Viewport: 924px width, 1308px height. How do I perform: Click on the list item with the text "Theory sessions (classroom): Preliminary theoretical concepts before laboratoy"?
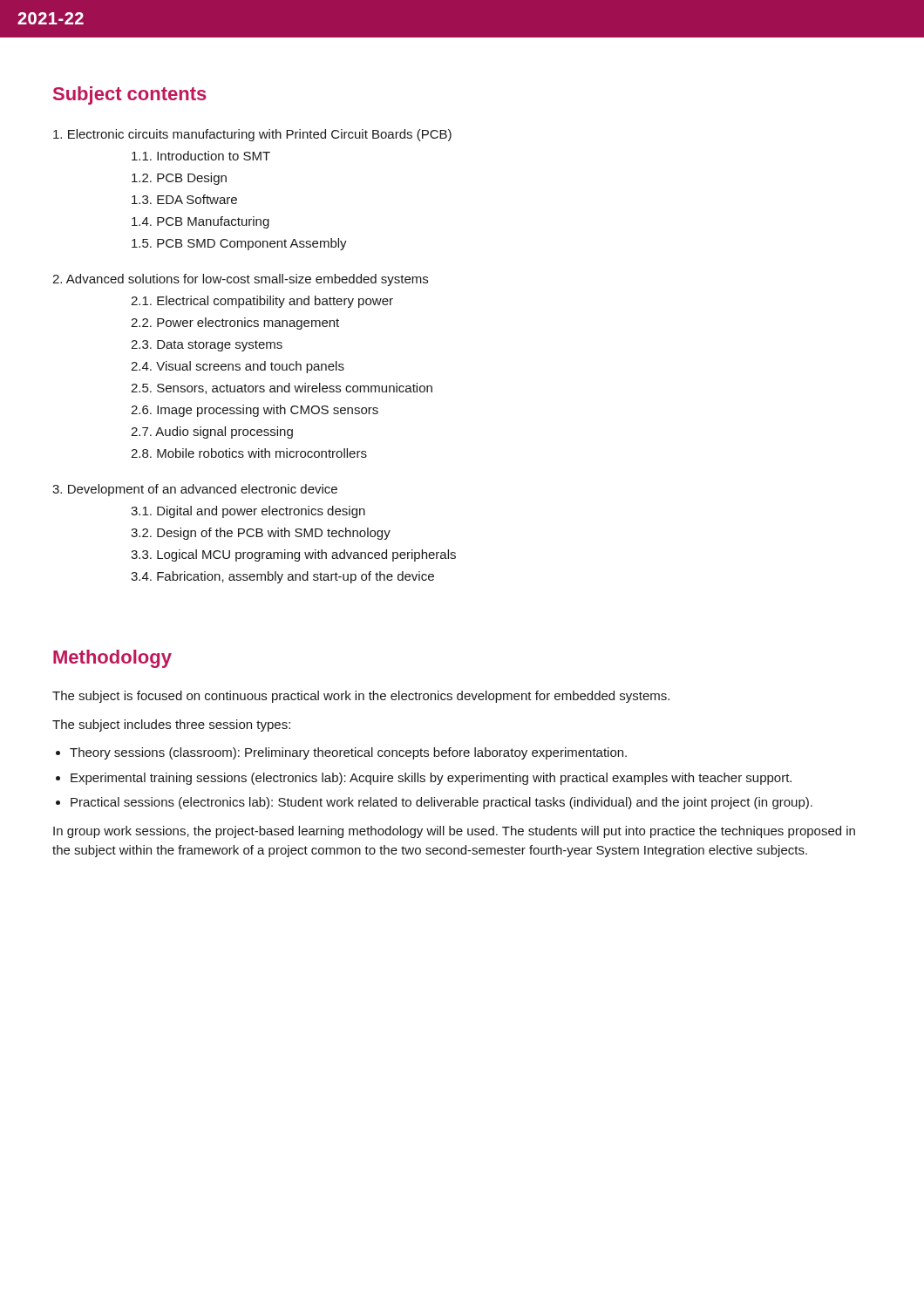(349, 752)
